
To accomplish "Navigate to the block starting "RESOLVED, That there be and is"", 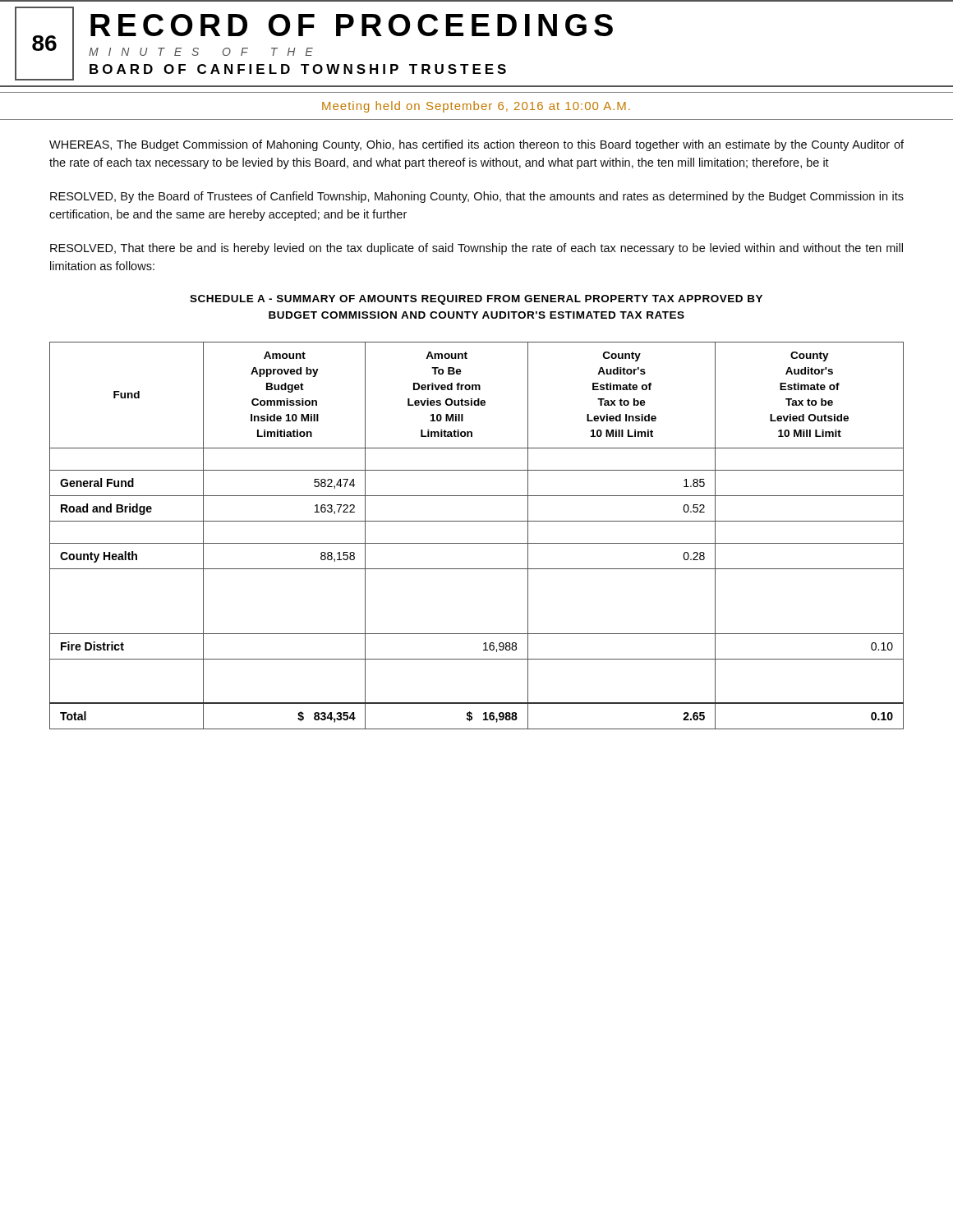I will click(x=476, y=257).
